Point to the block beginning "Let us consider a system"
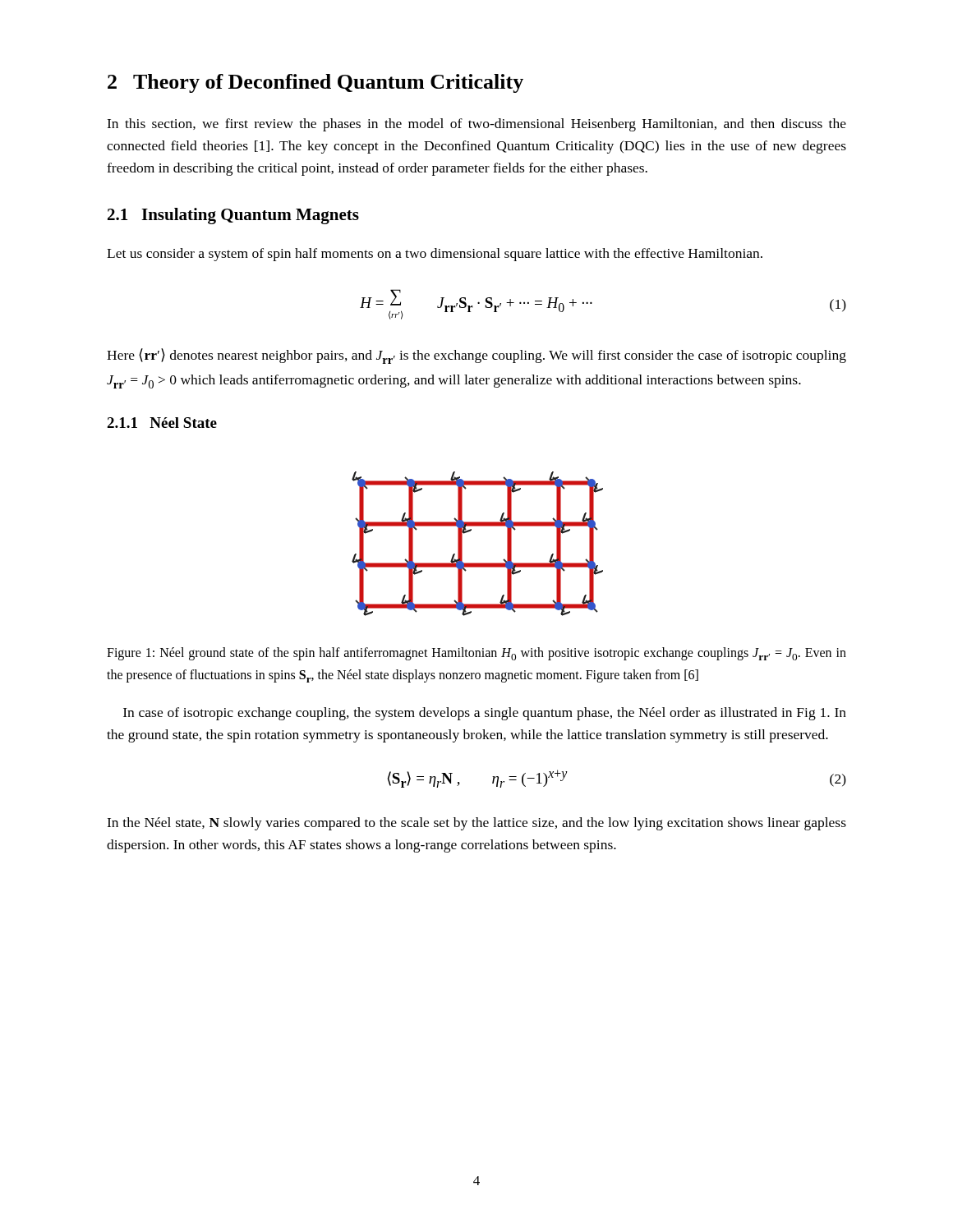The width and height of the screenshot is (953, 1232). (x=476, y=254)
